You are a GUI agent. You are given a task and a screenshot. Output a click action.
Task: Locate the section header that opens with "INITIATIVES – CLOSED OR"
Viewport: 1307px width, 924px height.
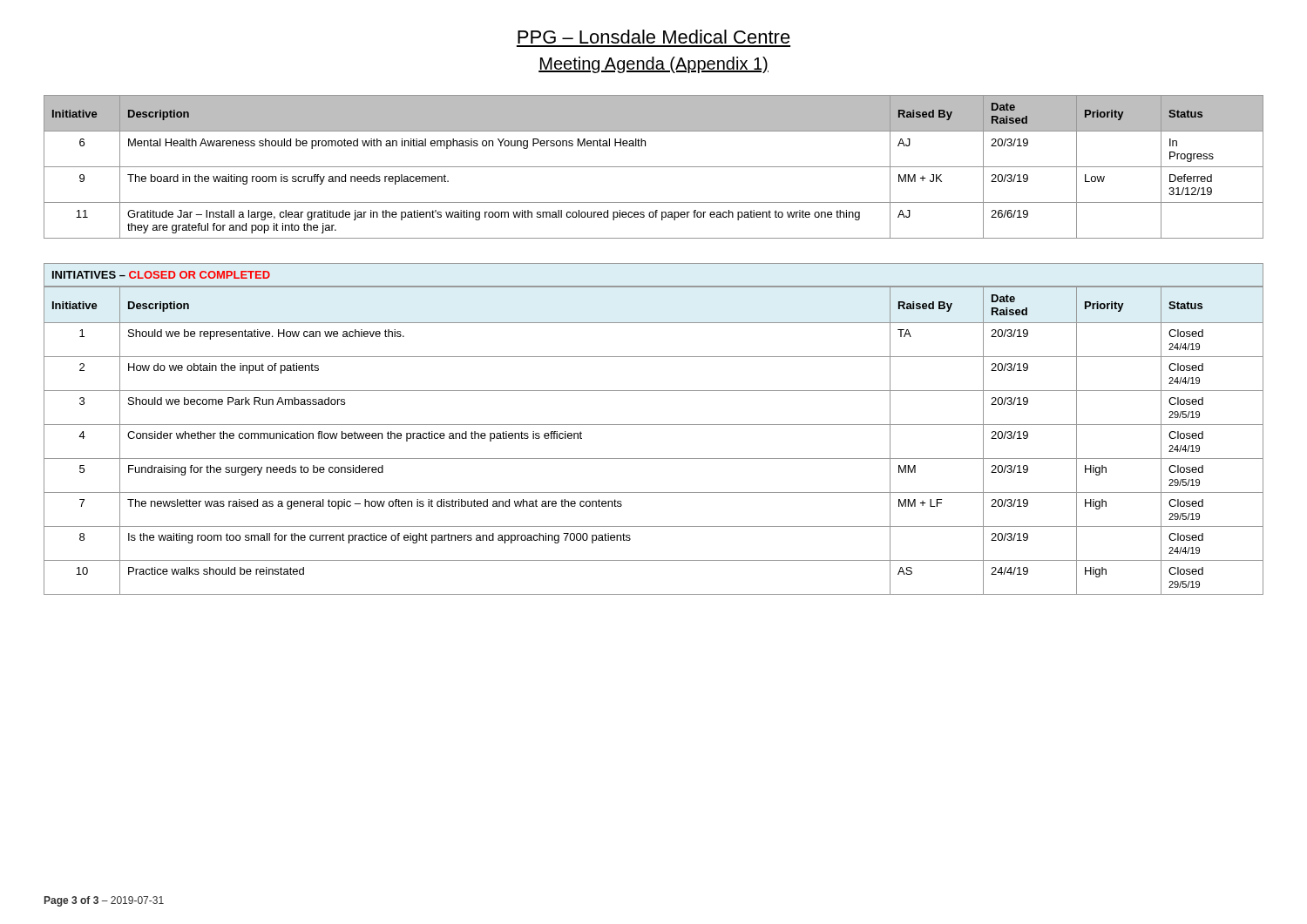(x=161, y=275)
